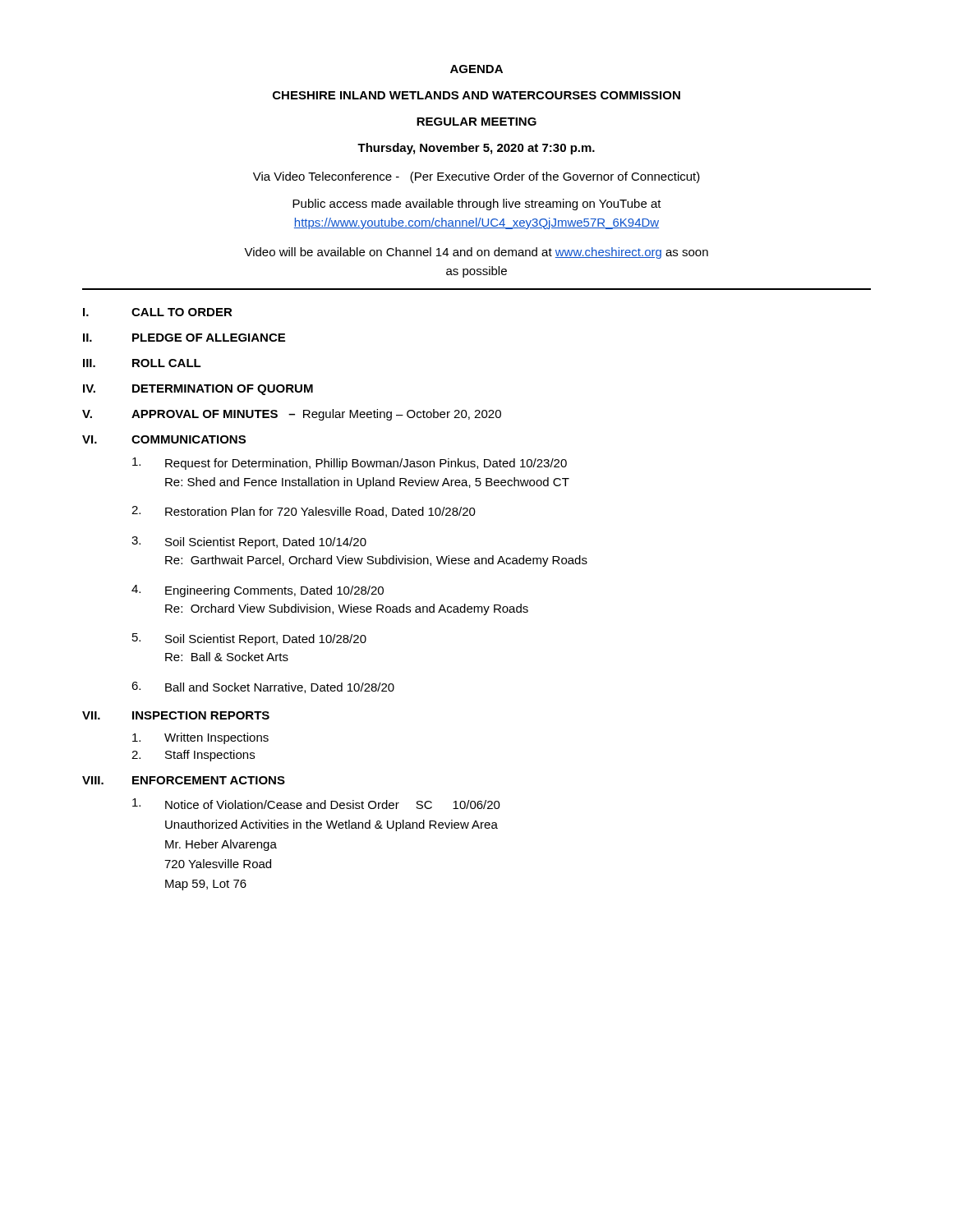The height and width of the screenshot is (1232, 953).
Task: Select the list item that says "2. Restoration Plan for 720 Yalesville"
Action: 303,512
